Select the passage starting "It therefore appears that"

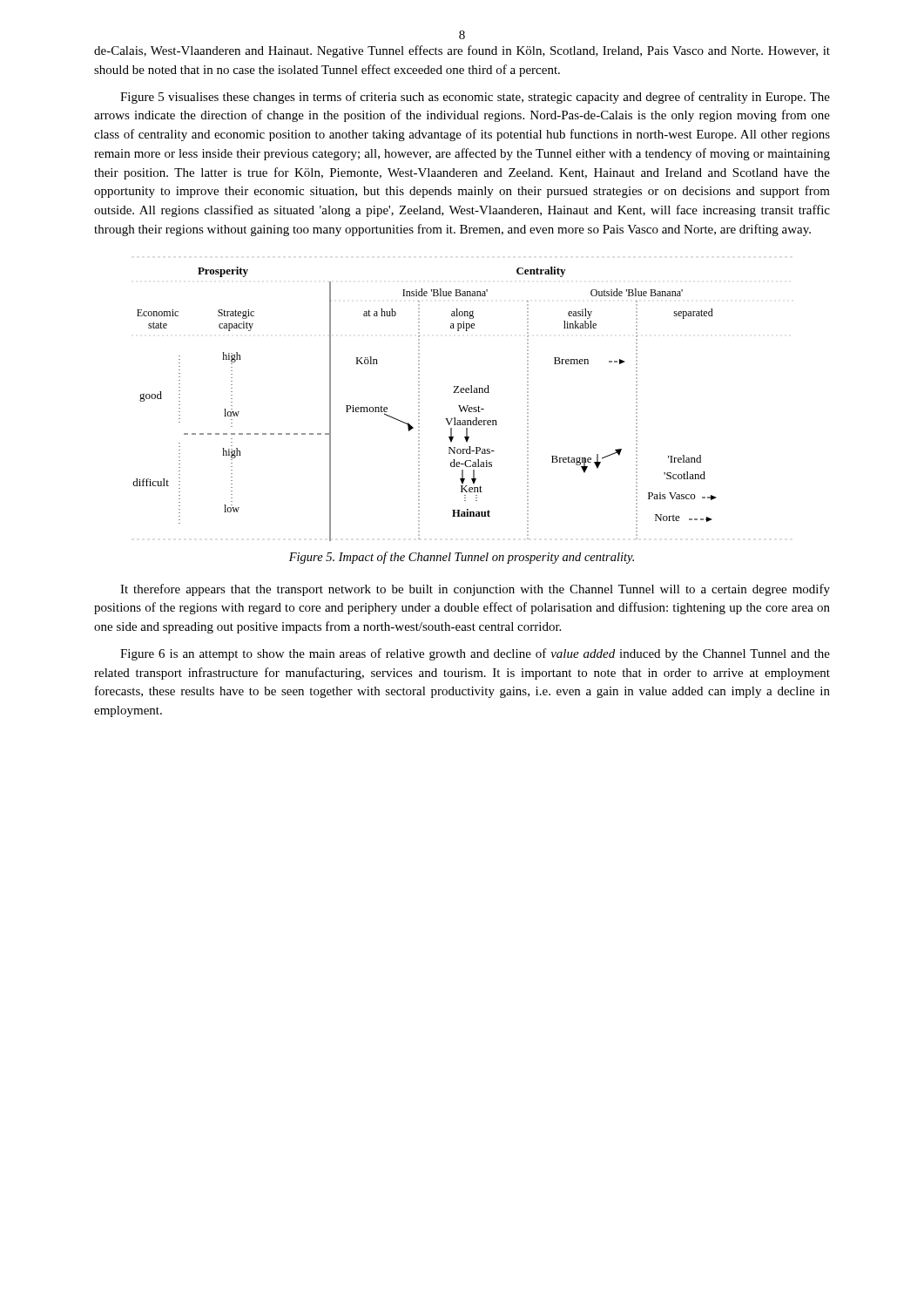tap(462, 608)
